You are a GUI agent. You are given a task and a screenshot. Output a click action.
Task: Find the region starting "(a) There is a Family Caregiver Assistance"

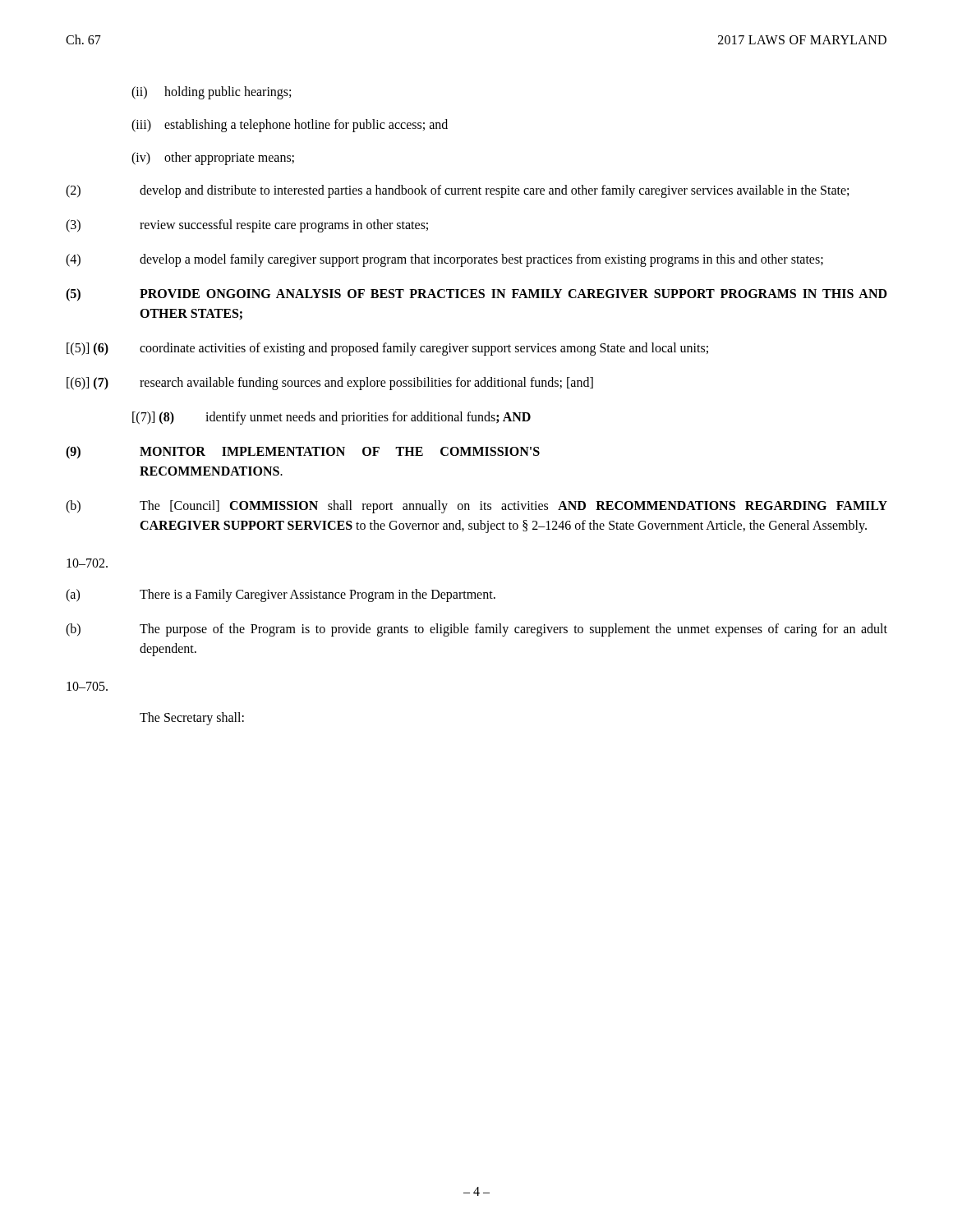click(x=476, y=595)
